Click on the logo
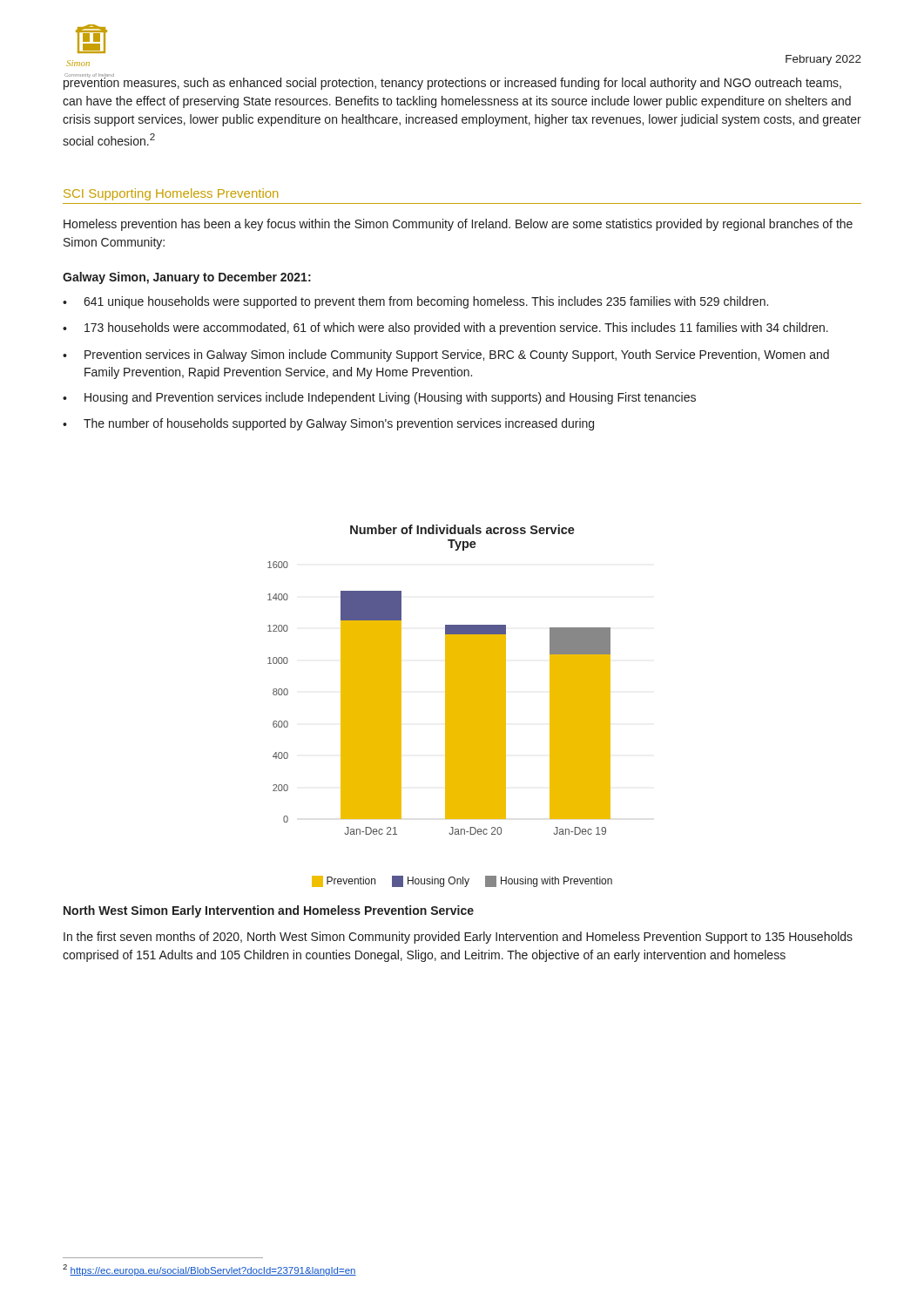The height and width of the screenshot is (1307, 924). pyautogui.click(x=98, y=55)
